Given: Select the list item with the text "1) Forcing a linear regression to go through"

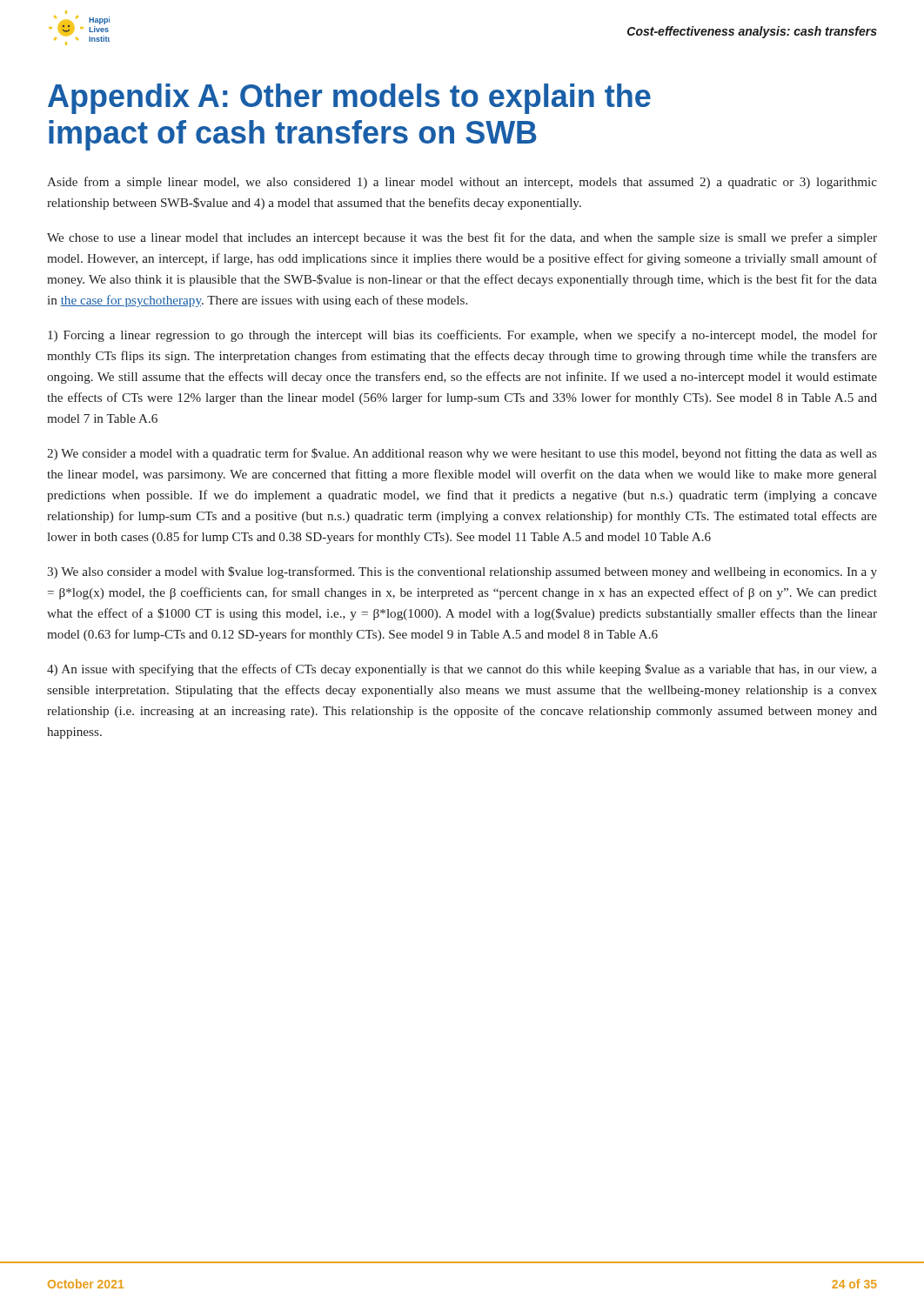Looking at the screenshot, I should (462, 376).
